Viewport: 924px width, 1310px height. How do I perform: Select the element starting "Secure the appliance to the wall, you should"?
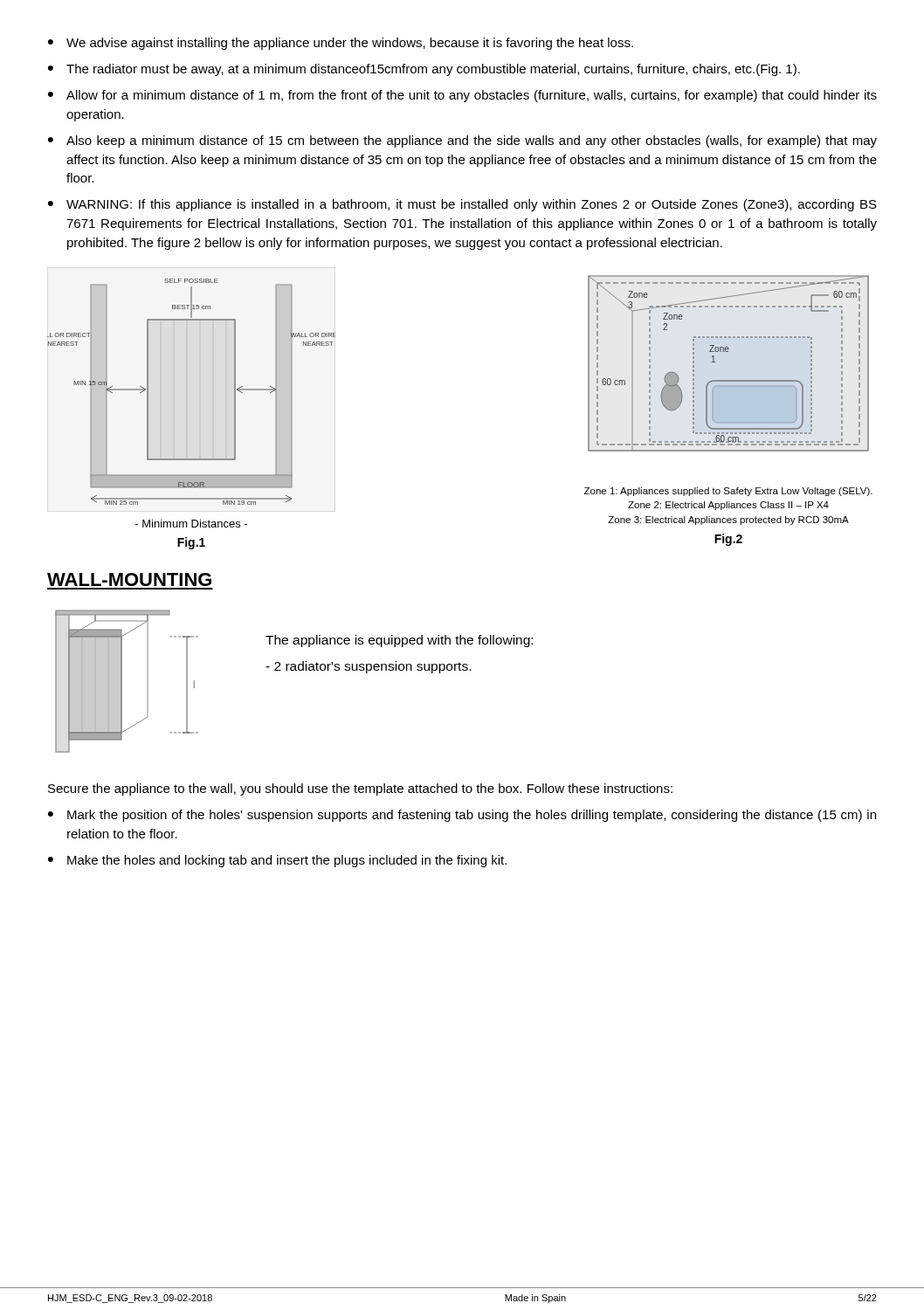[360, 788]
